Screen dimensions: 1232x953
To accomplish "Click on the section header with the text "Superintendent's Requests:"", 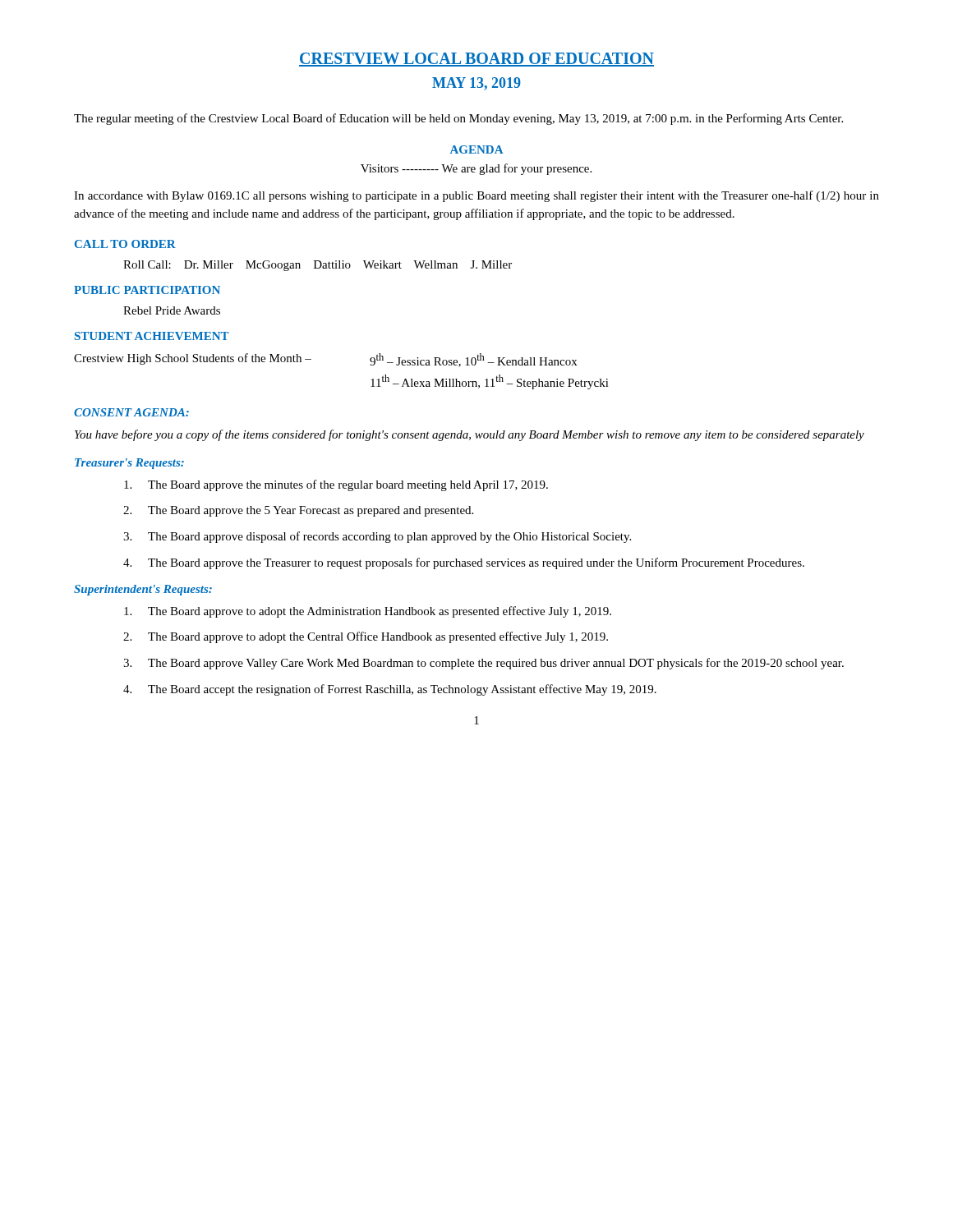I will pos(143,590).
